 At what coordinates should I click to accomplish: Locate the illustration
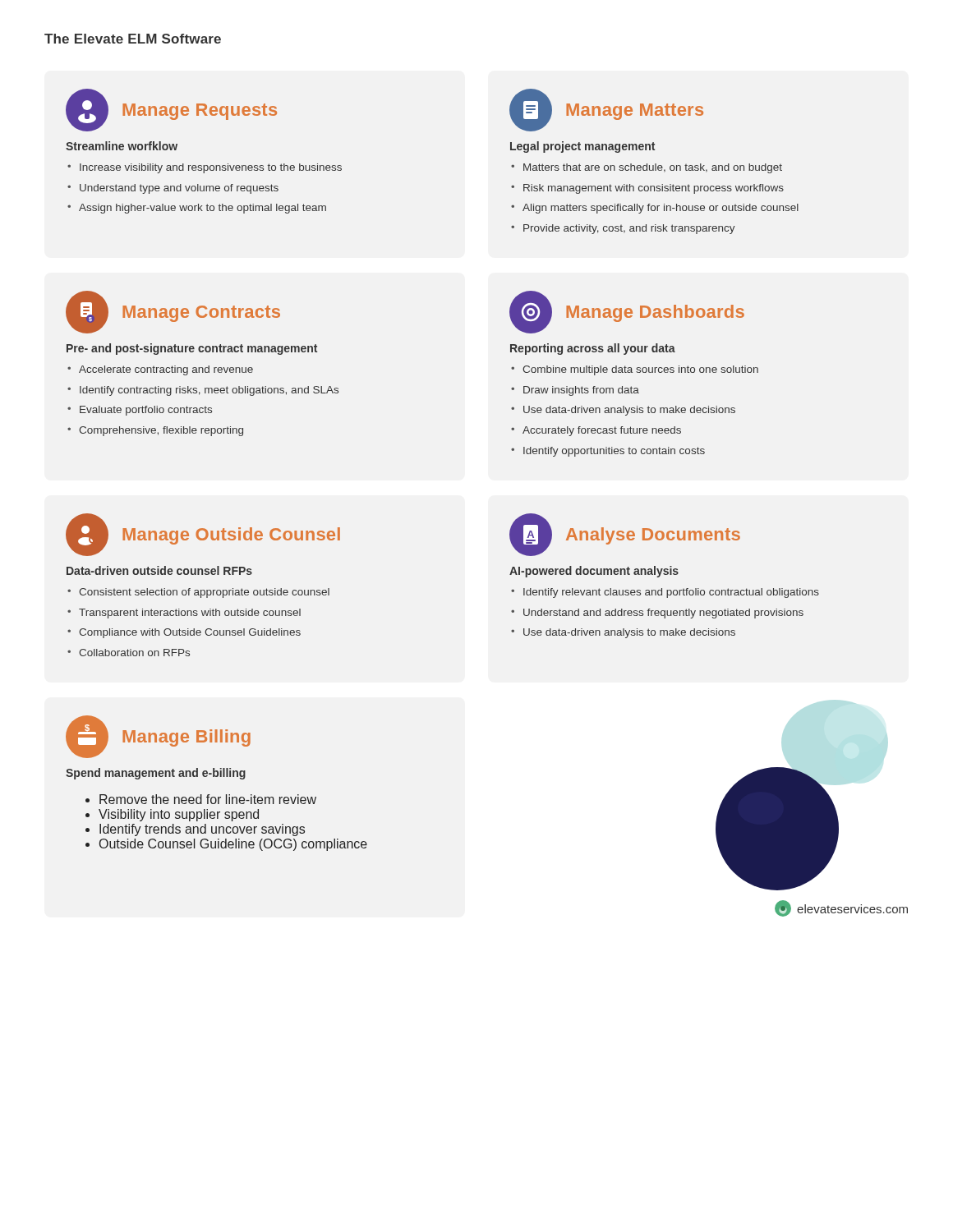pyautogui.click(x=698, y=796)
